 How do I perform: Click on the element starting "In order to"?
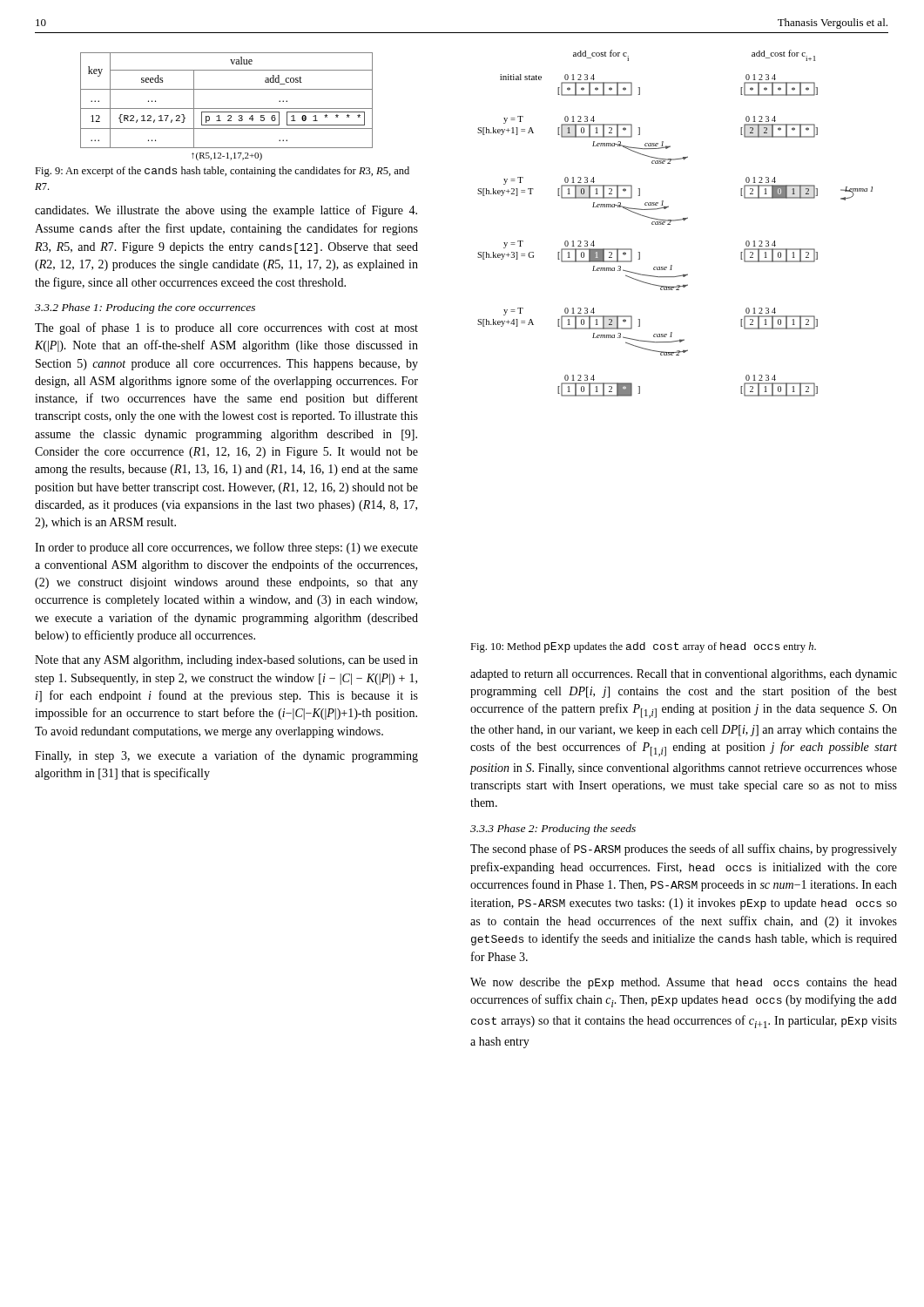(x=226, y=591)
